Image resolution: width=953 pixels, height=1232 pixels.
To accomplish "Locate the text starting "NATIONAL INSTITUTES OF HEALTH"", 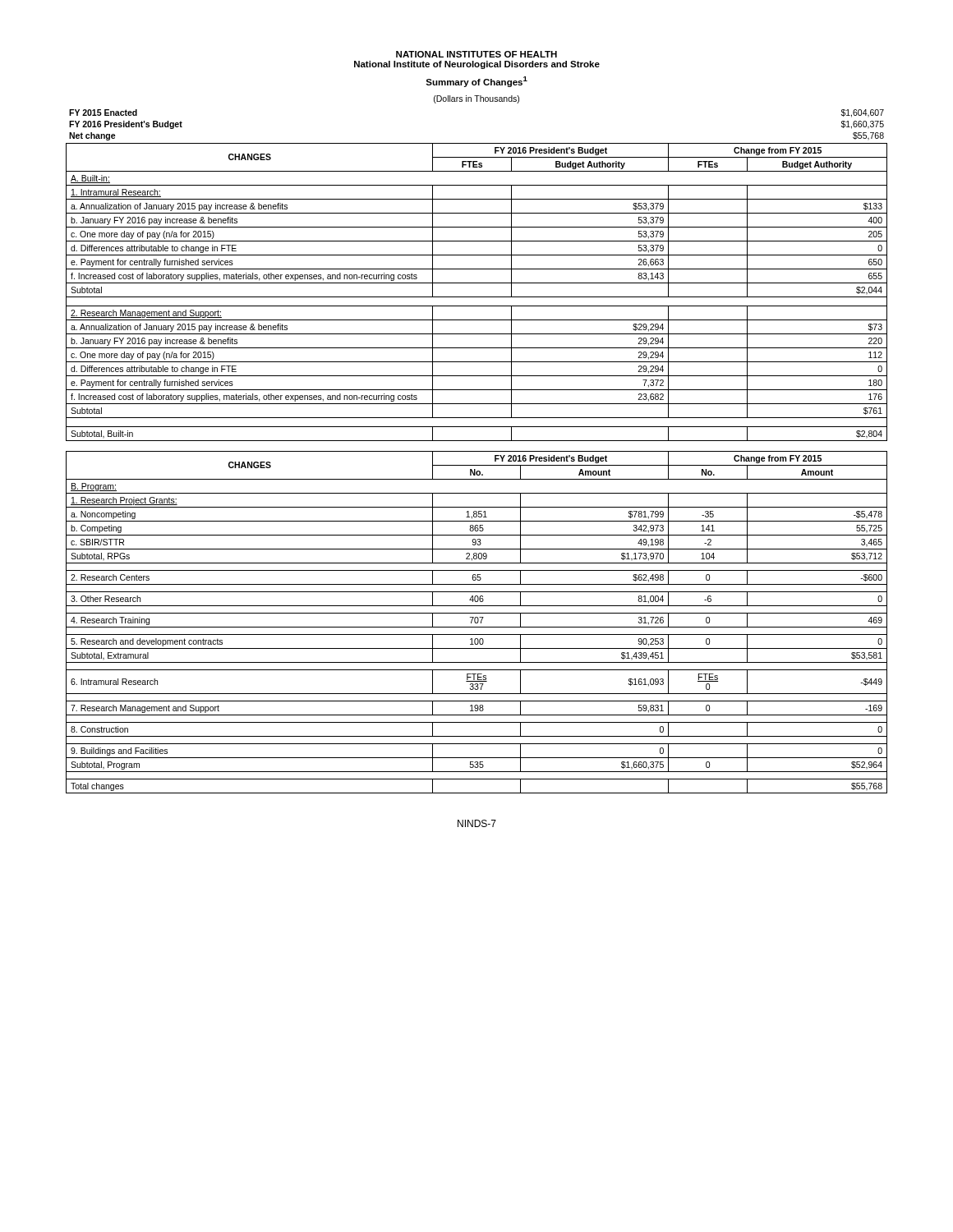I will (x=476, y=59).
